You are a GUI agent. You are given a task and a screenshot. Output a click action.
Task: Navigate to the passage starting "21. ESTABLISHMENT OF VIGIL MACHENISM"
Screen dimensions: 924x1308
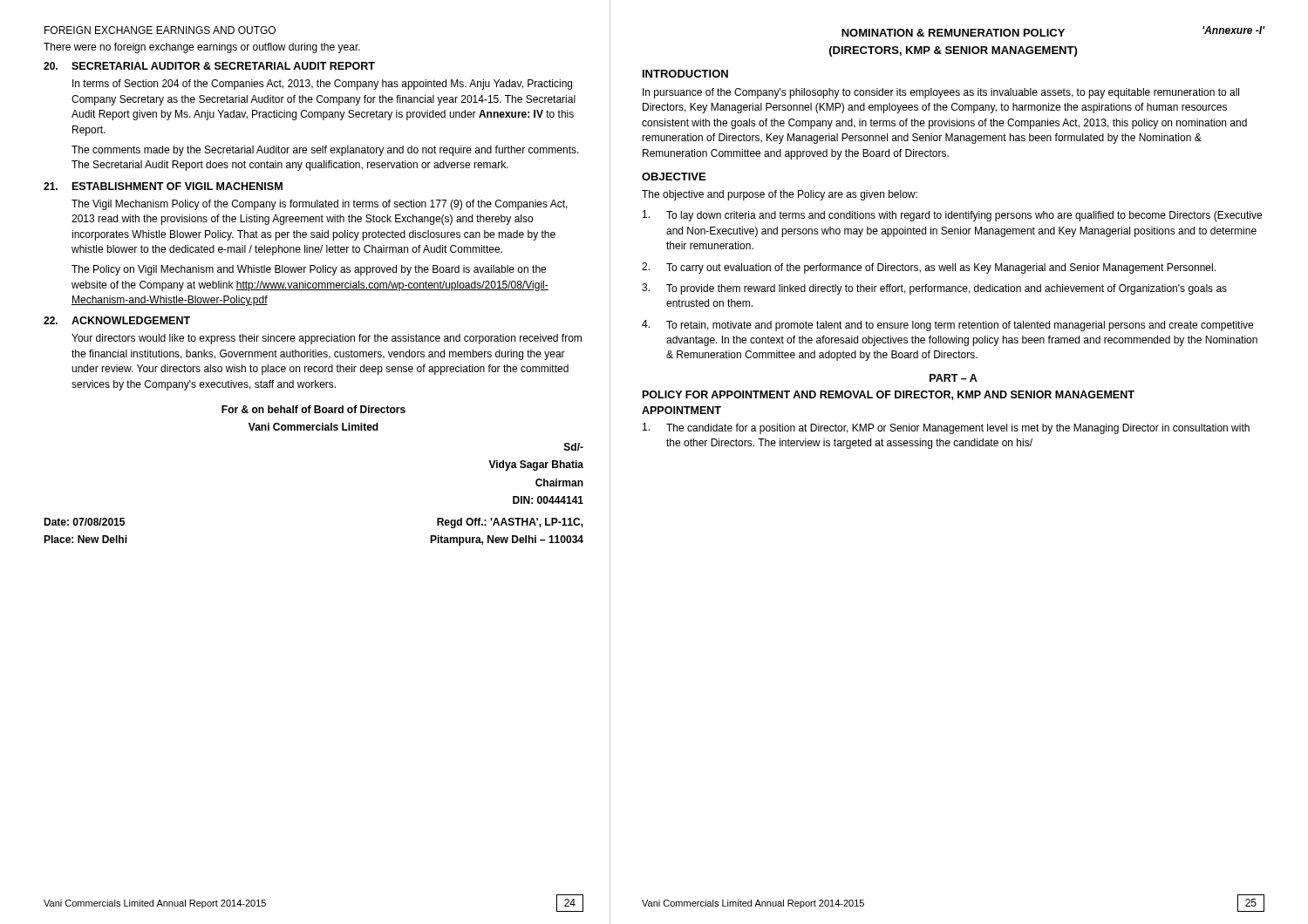163,186
